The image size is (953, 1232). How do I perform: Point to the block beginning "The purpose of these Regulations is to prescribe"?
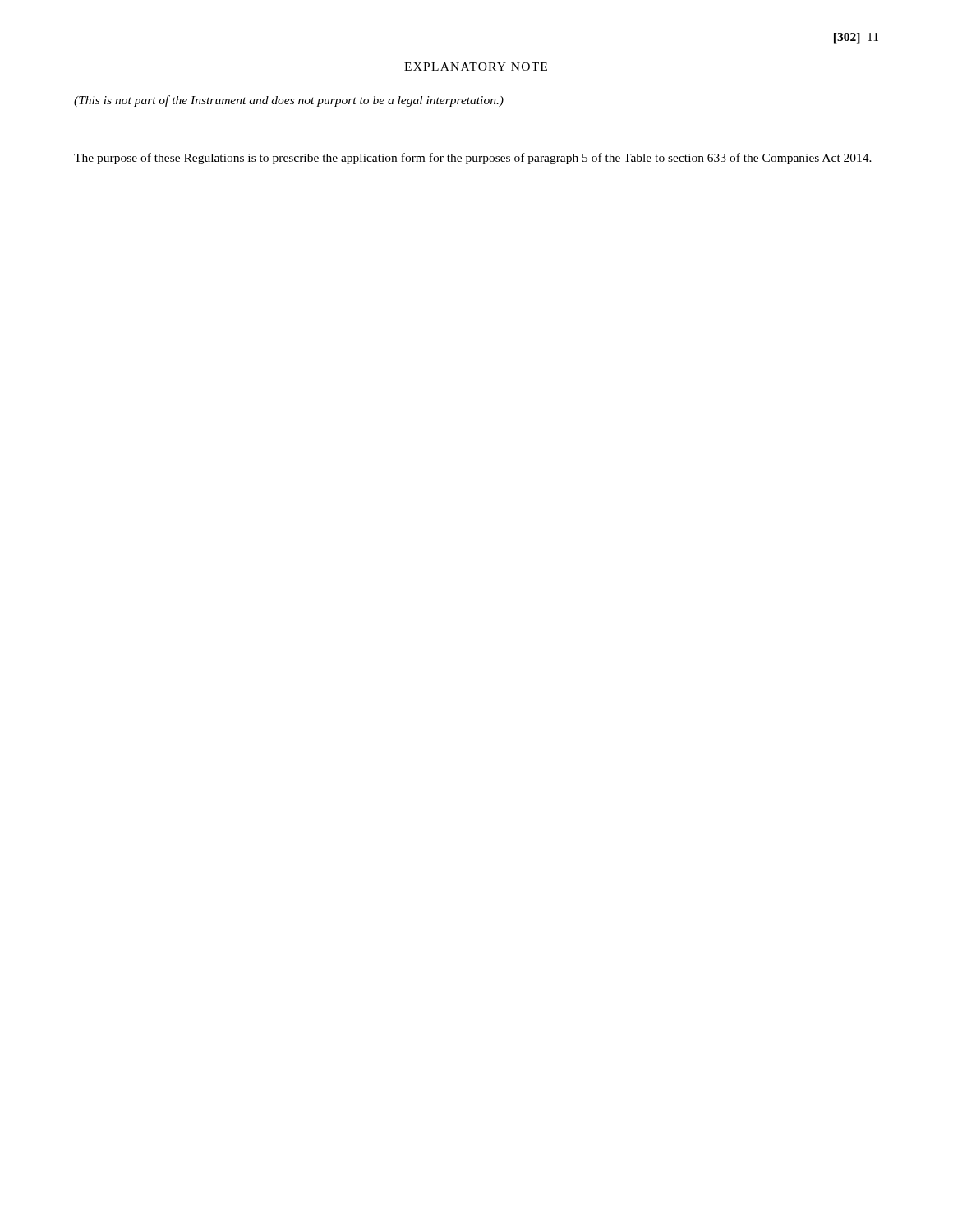pyautogui.click(x=473, y=157)
